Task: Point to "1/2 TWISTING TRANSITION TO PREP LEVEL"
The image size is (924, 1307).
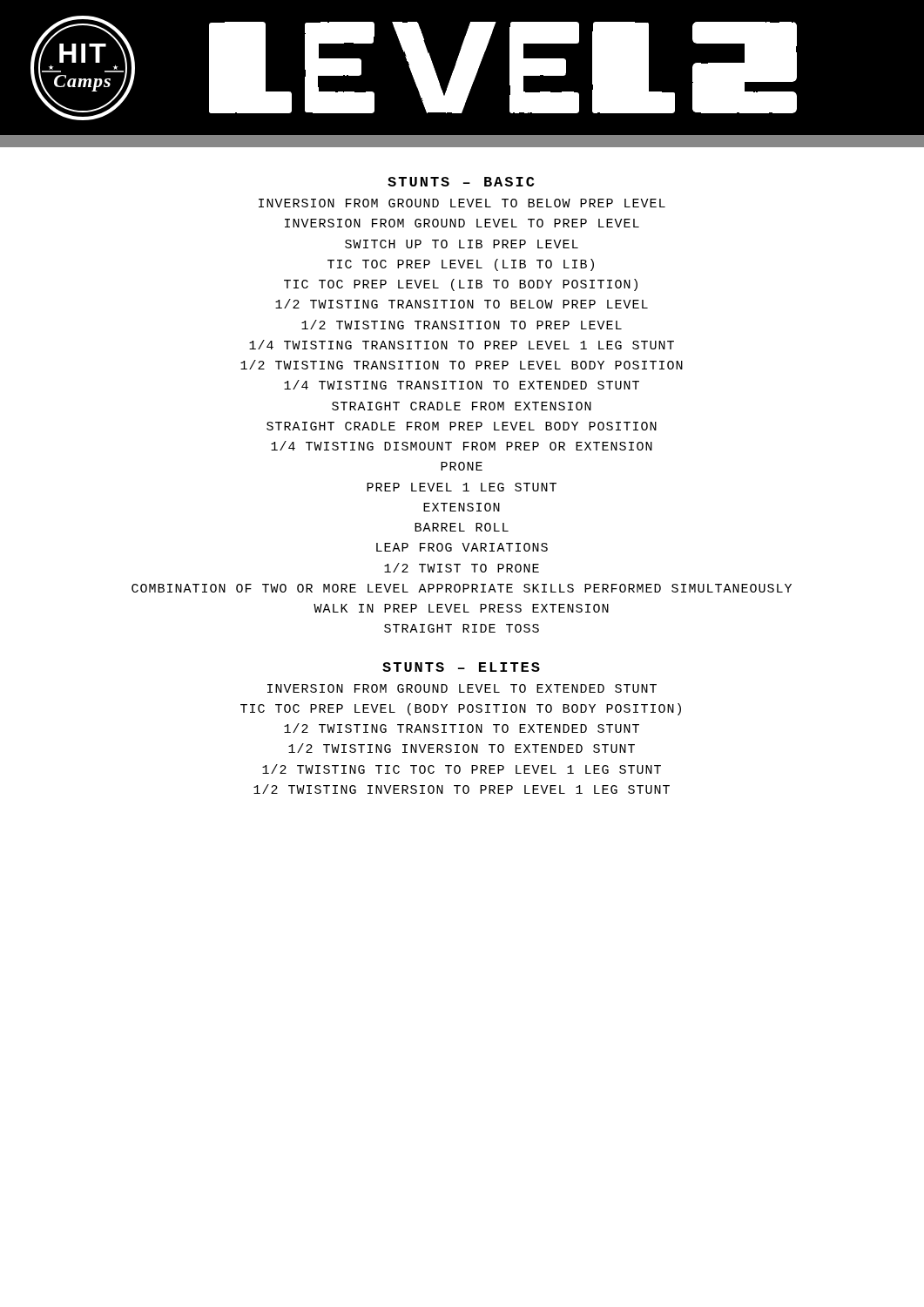Action: click(462, 326)
